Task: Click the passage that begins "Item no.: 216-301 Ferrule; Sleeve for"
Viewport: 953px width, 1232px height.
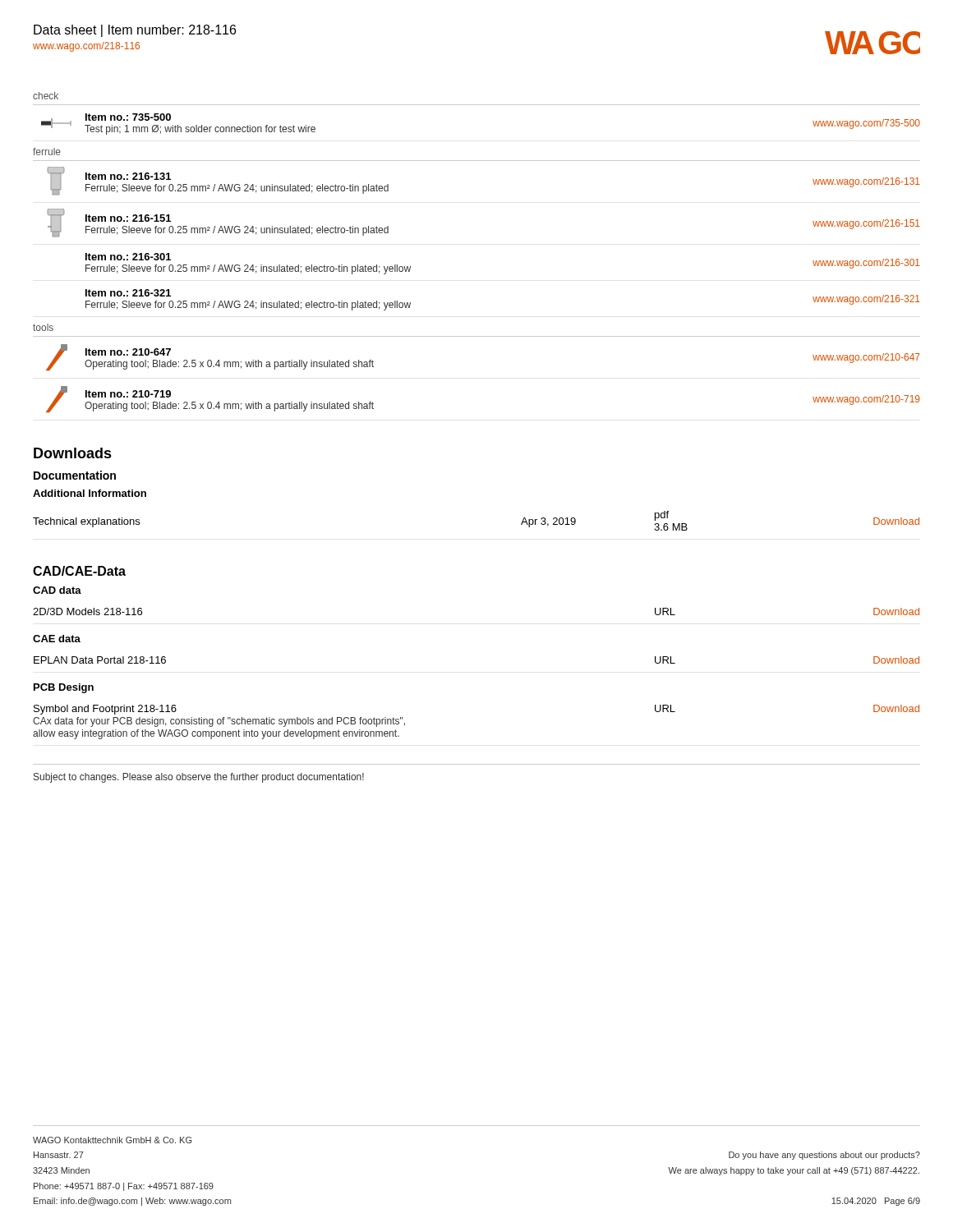Action: [150, 267]
